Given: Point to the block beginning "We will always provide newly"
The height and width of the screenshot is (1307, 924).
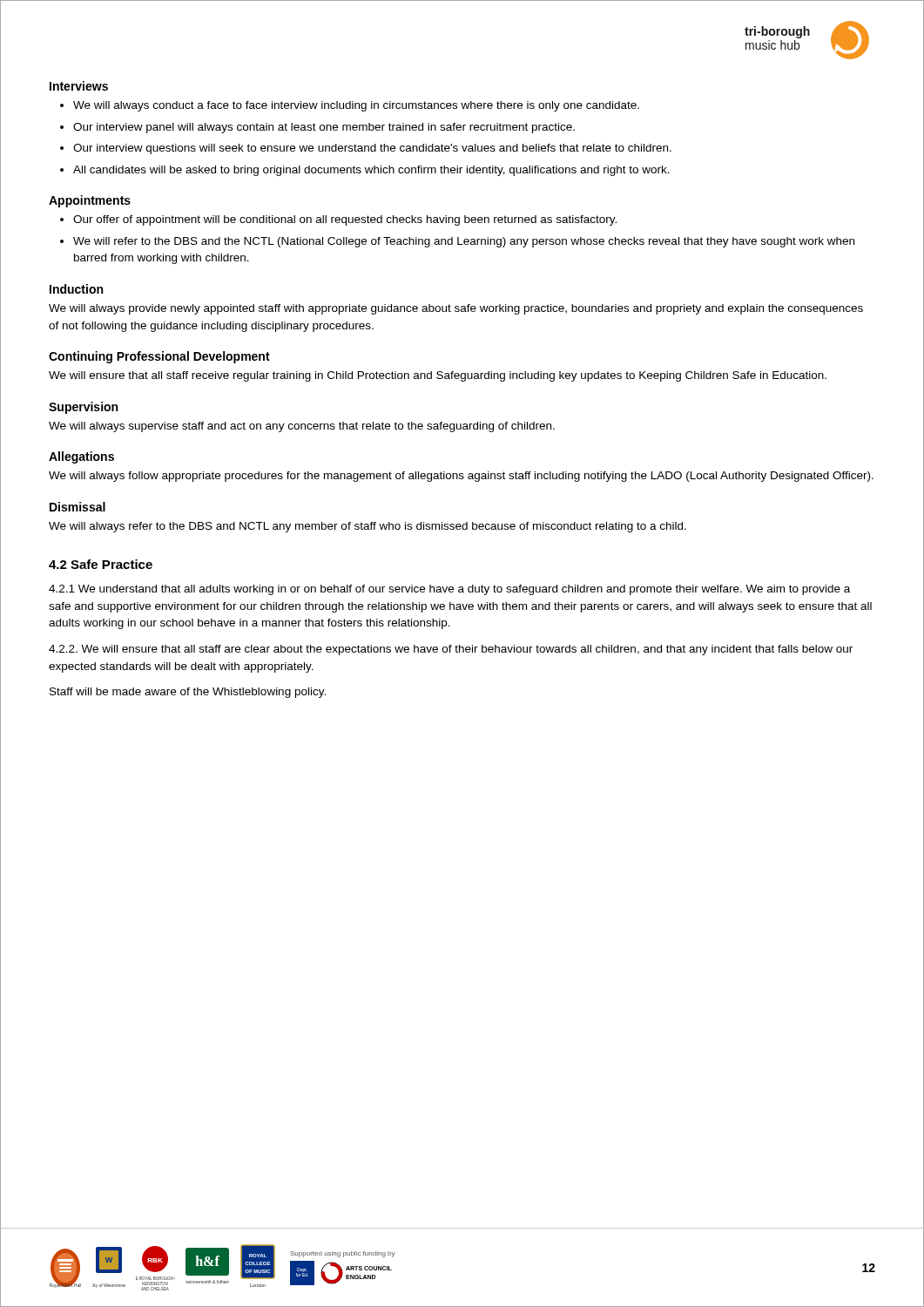Looking at the screenshot, I should 456,316.
